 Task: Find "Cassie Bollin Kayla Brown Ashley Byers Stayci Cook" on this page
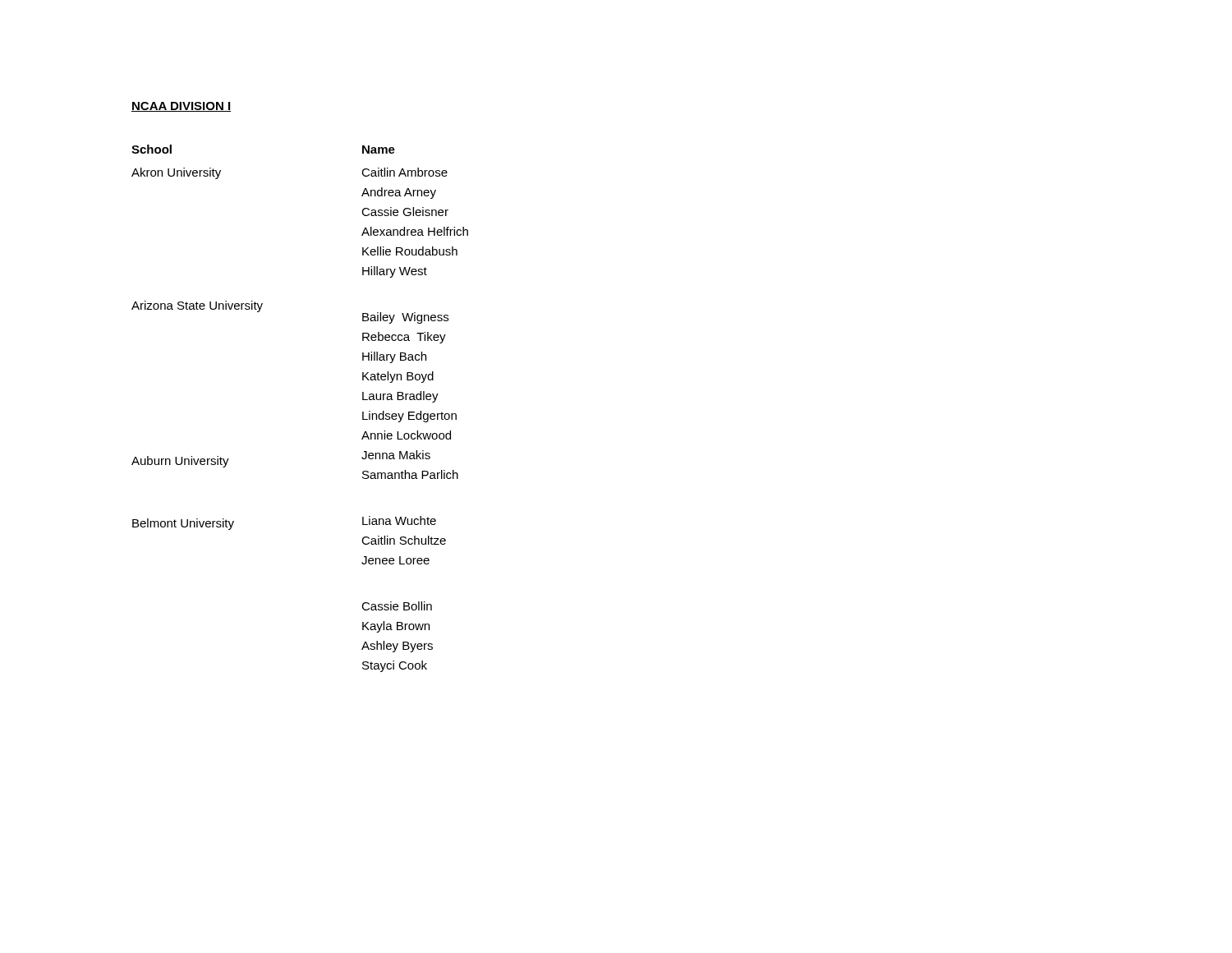[397, 606]
